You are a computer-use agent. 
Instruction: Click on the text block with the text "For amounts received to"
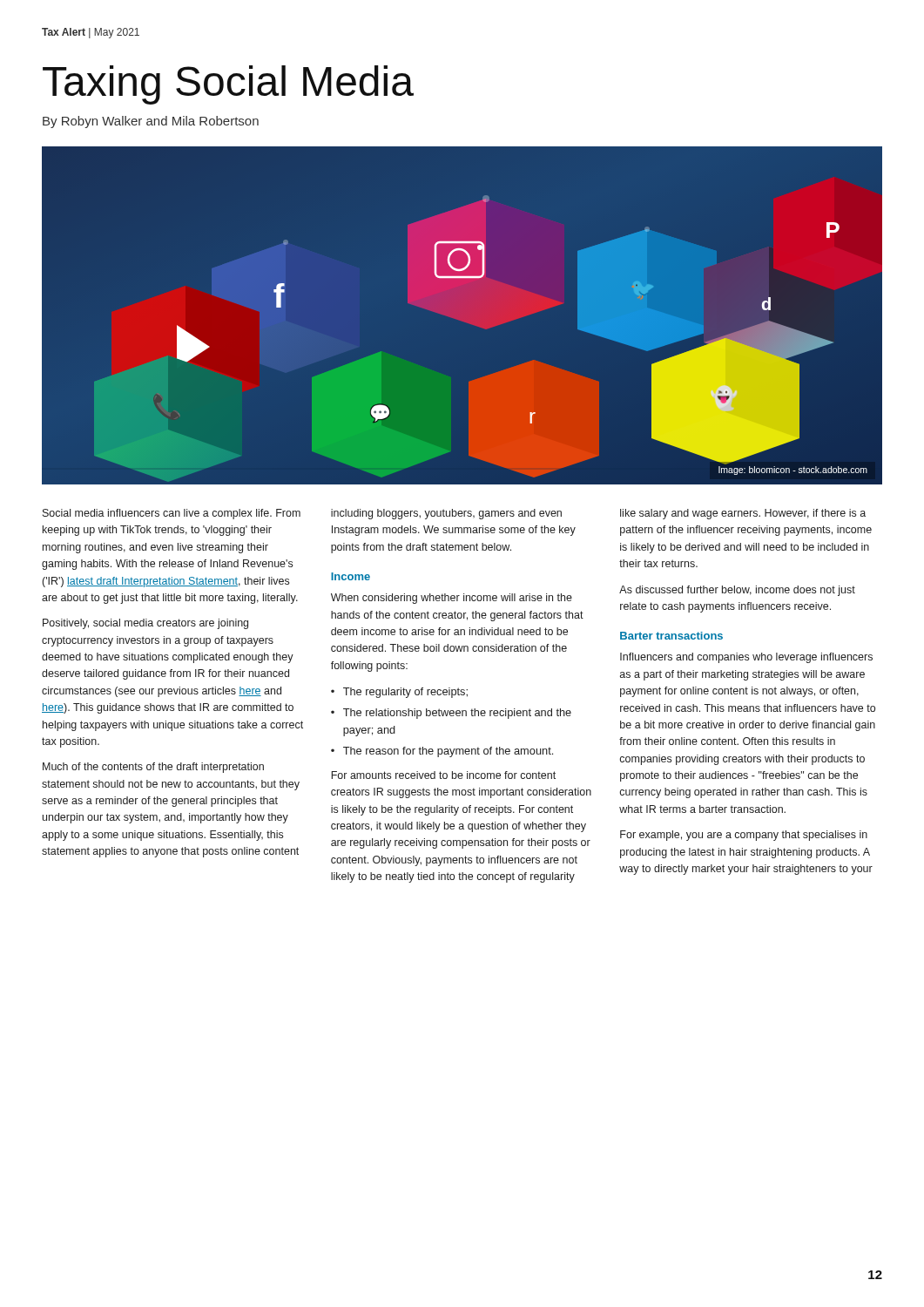[x=462, y=827]
